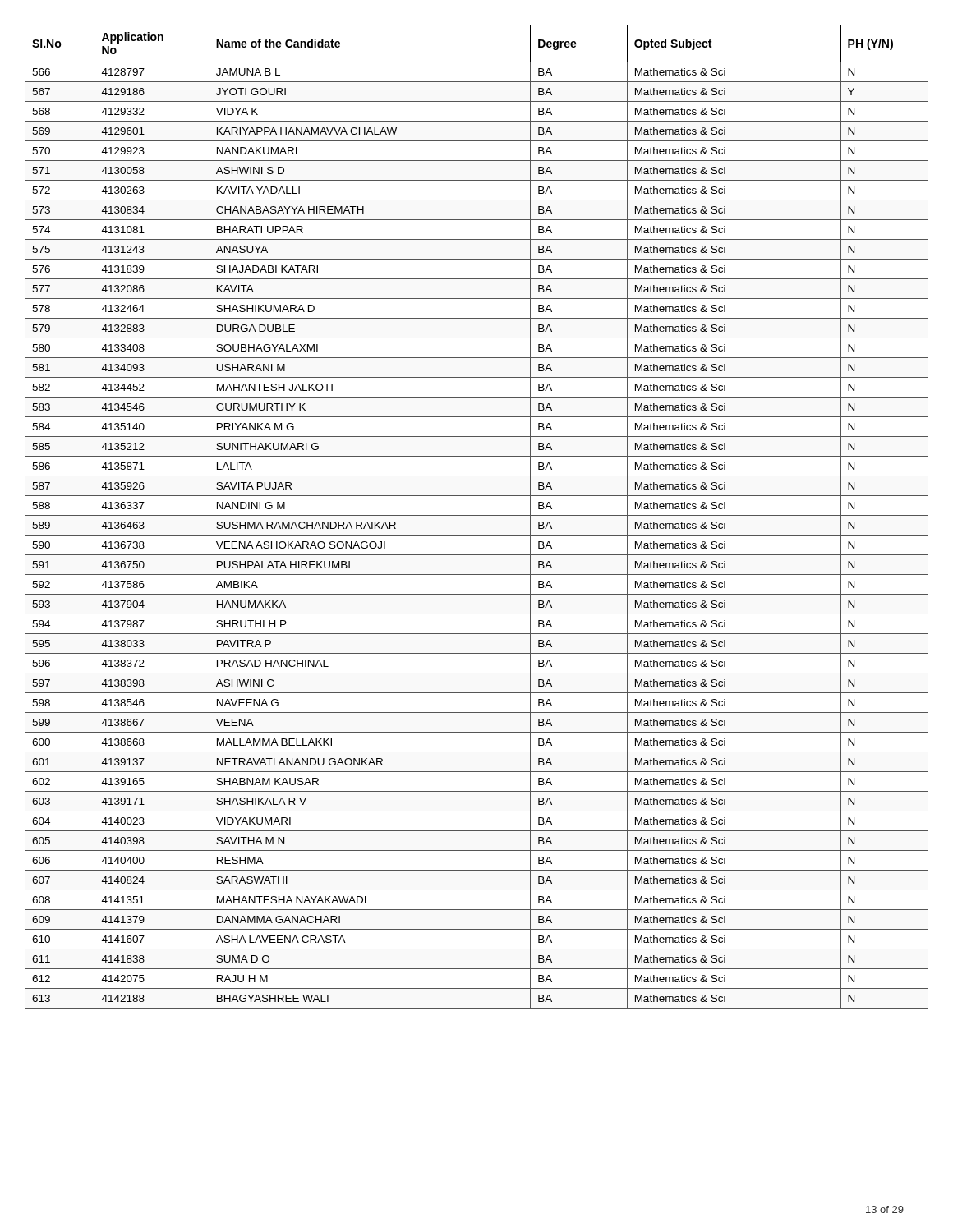
Task: Locate the table with the text "Mathematics & Sci"
Action: pos(476,517)
